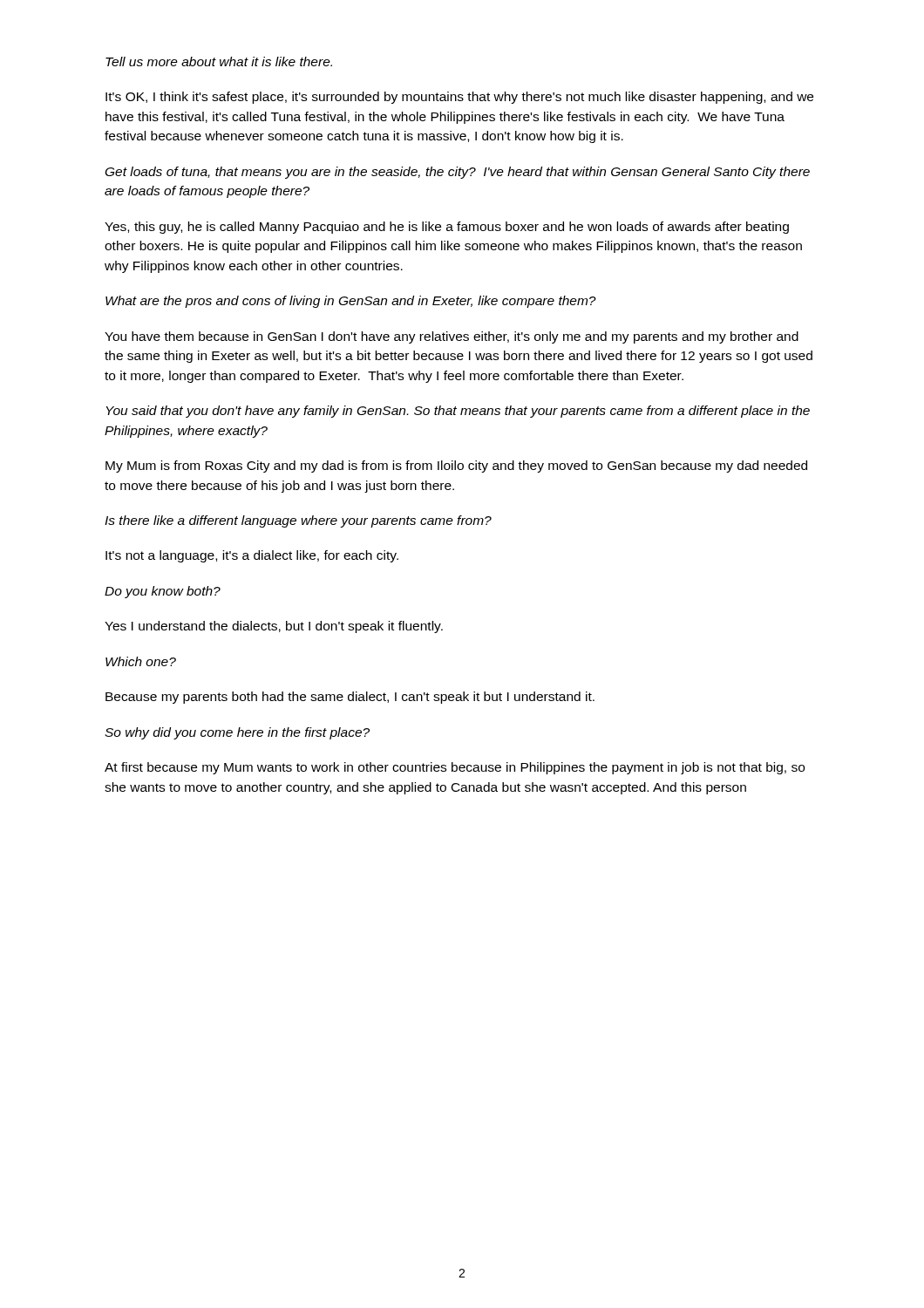Screen dimensions: 1308x924
Task: Find the region starting "Because my parents both"
Action: 350,697
